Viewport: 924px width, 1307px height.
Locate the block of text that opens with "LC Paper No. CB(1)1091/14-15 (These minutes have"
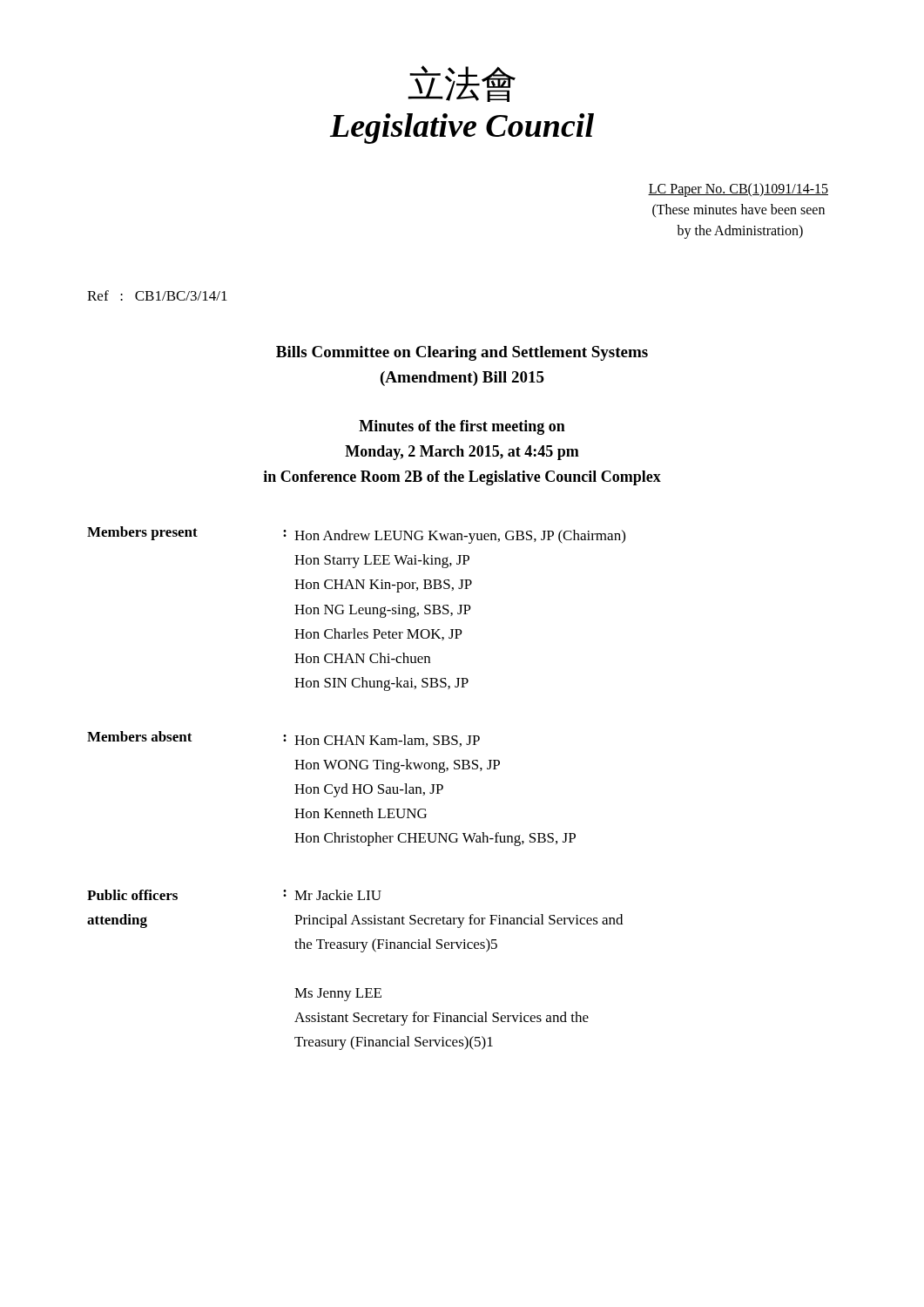(x=738, y=210)
